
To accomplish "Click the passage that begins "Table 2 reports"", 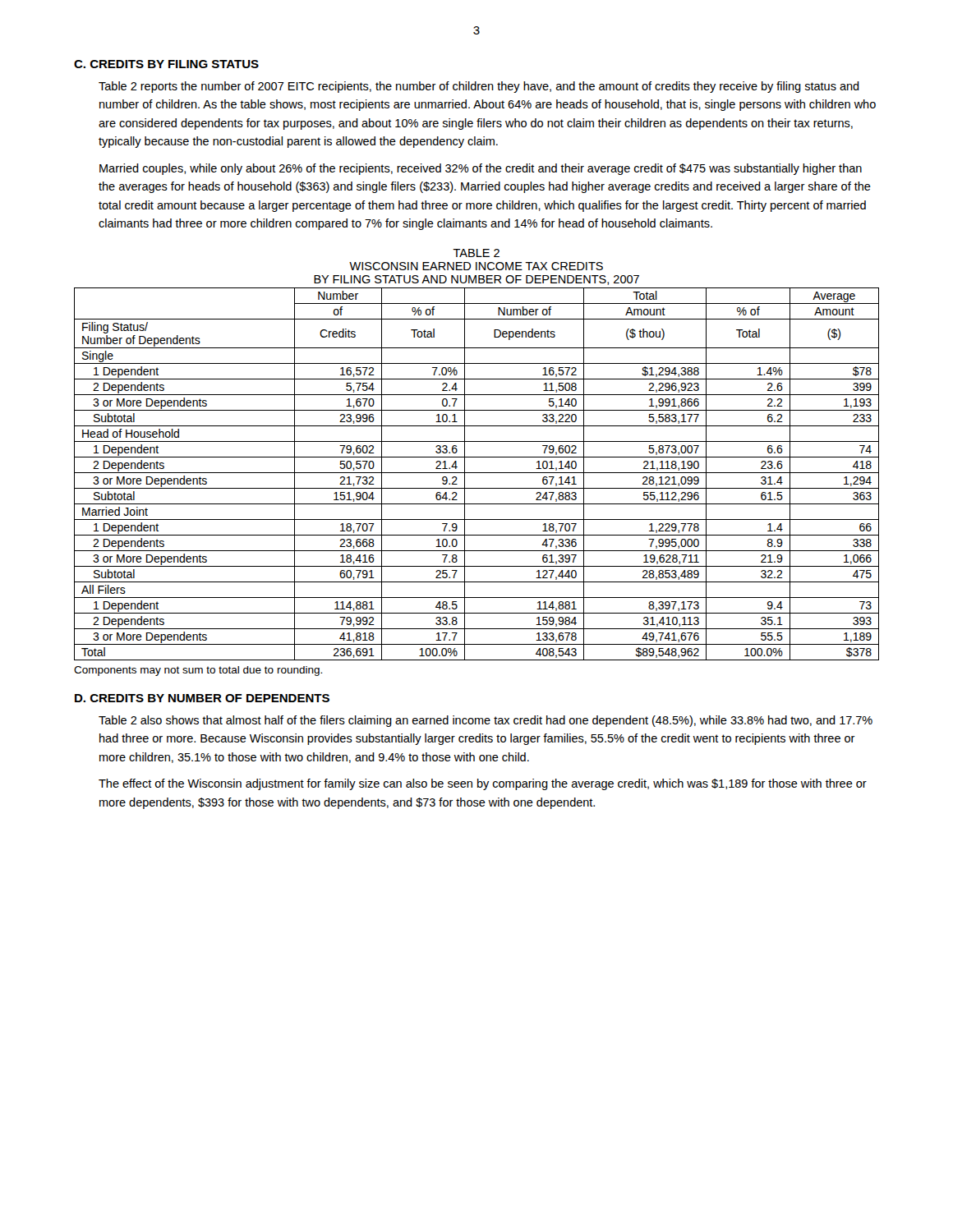I will tap(487, 114).
